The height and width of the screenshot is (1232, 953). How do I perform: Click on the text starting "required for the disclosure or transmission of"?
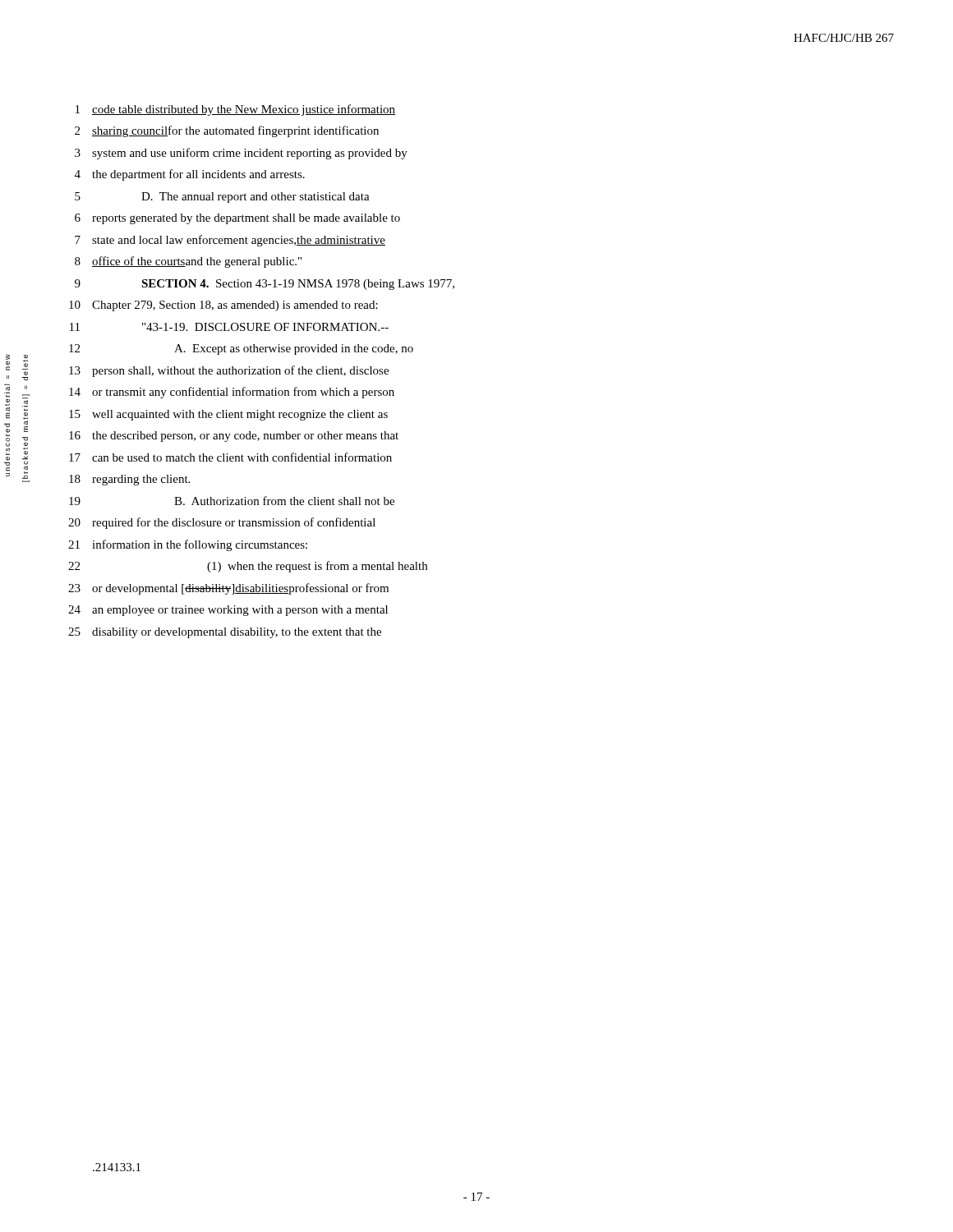coord(234,523)
